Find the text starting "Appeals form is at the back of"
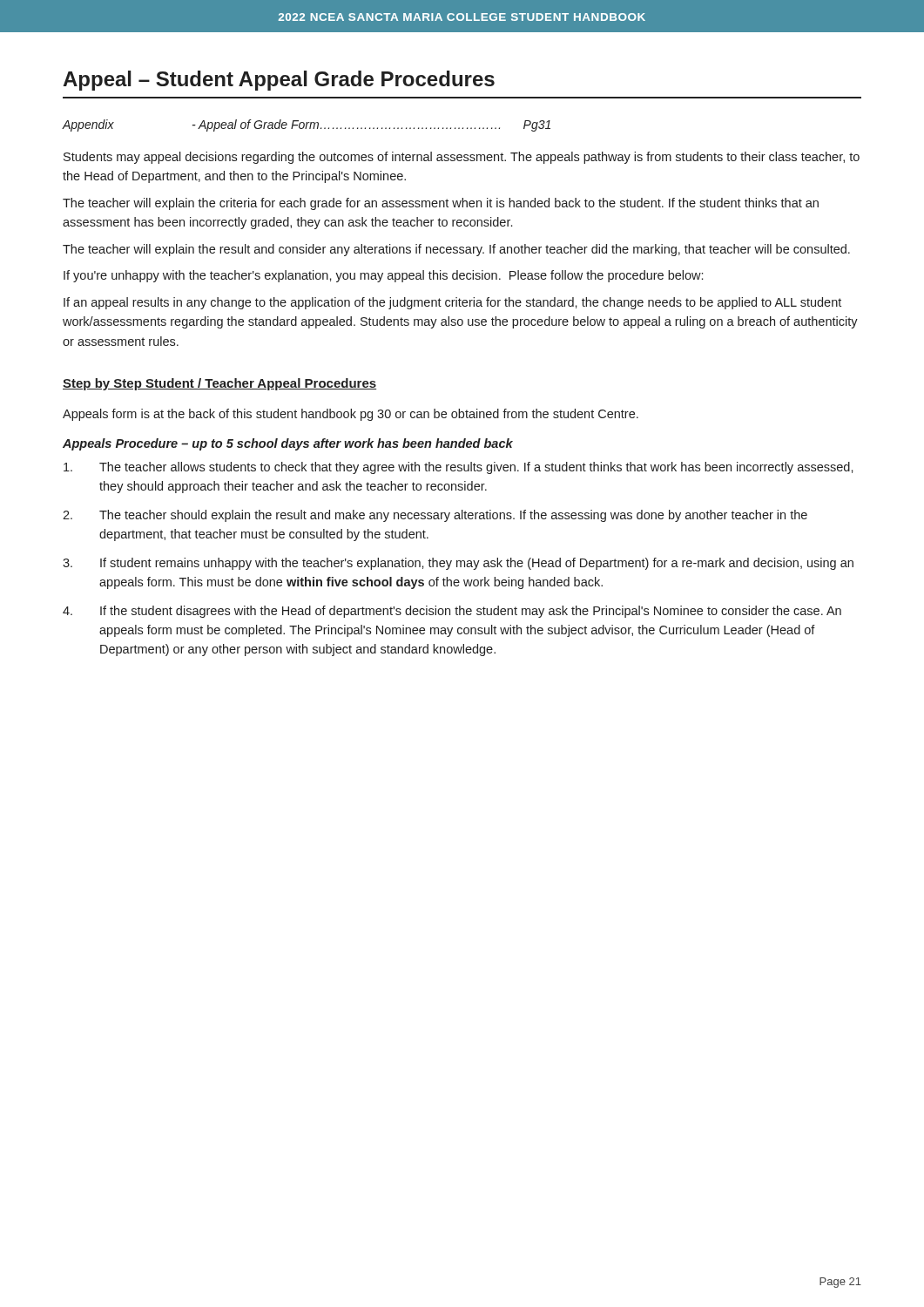The image size is (924, 1307). [351, 414]
